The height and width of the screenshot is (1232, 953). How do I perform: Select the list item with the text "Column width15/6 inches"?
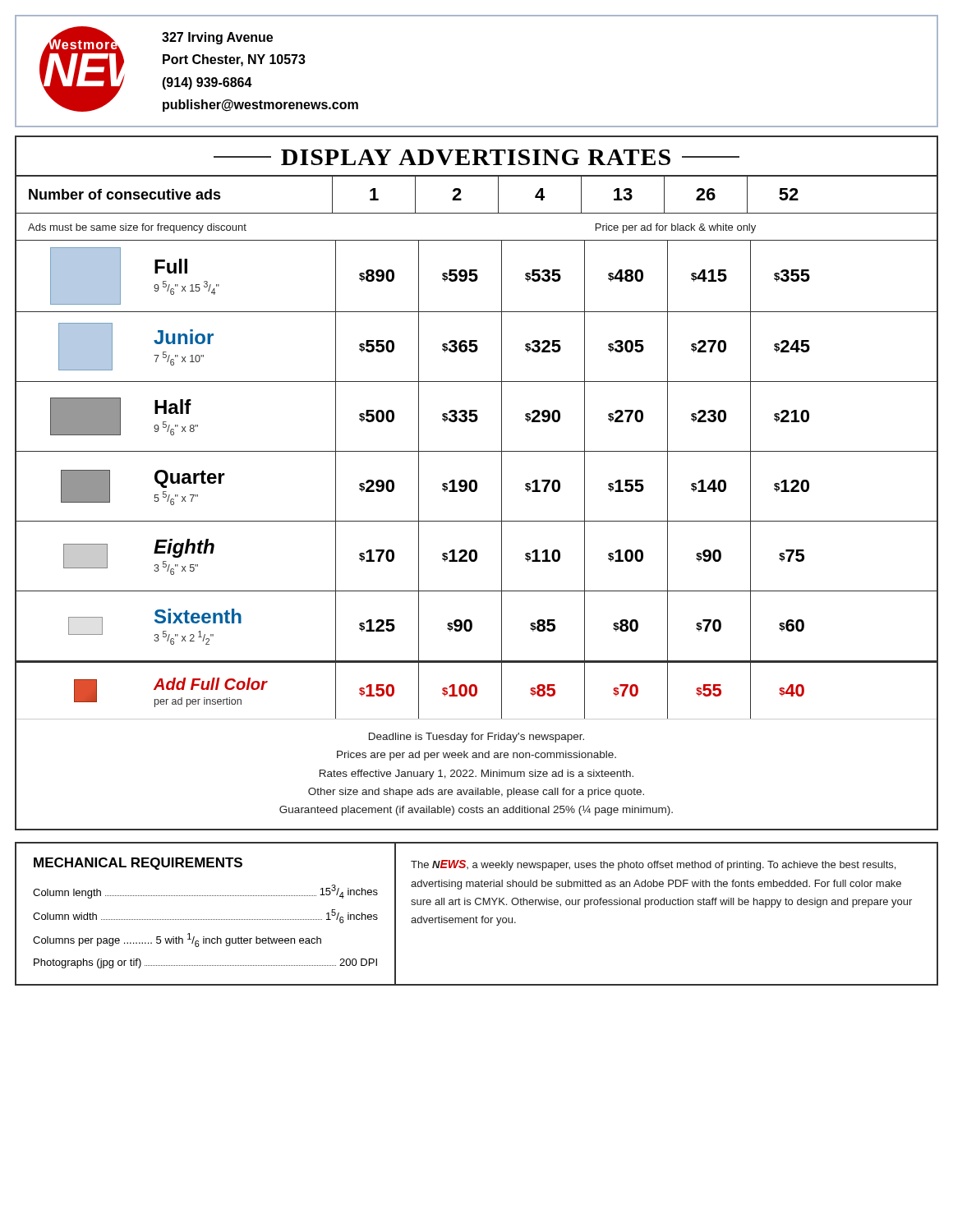point(205,916)
